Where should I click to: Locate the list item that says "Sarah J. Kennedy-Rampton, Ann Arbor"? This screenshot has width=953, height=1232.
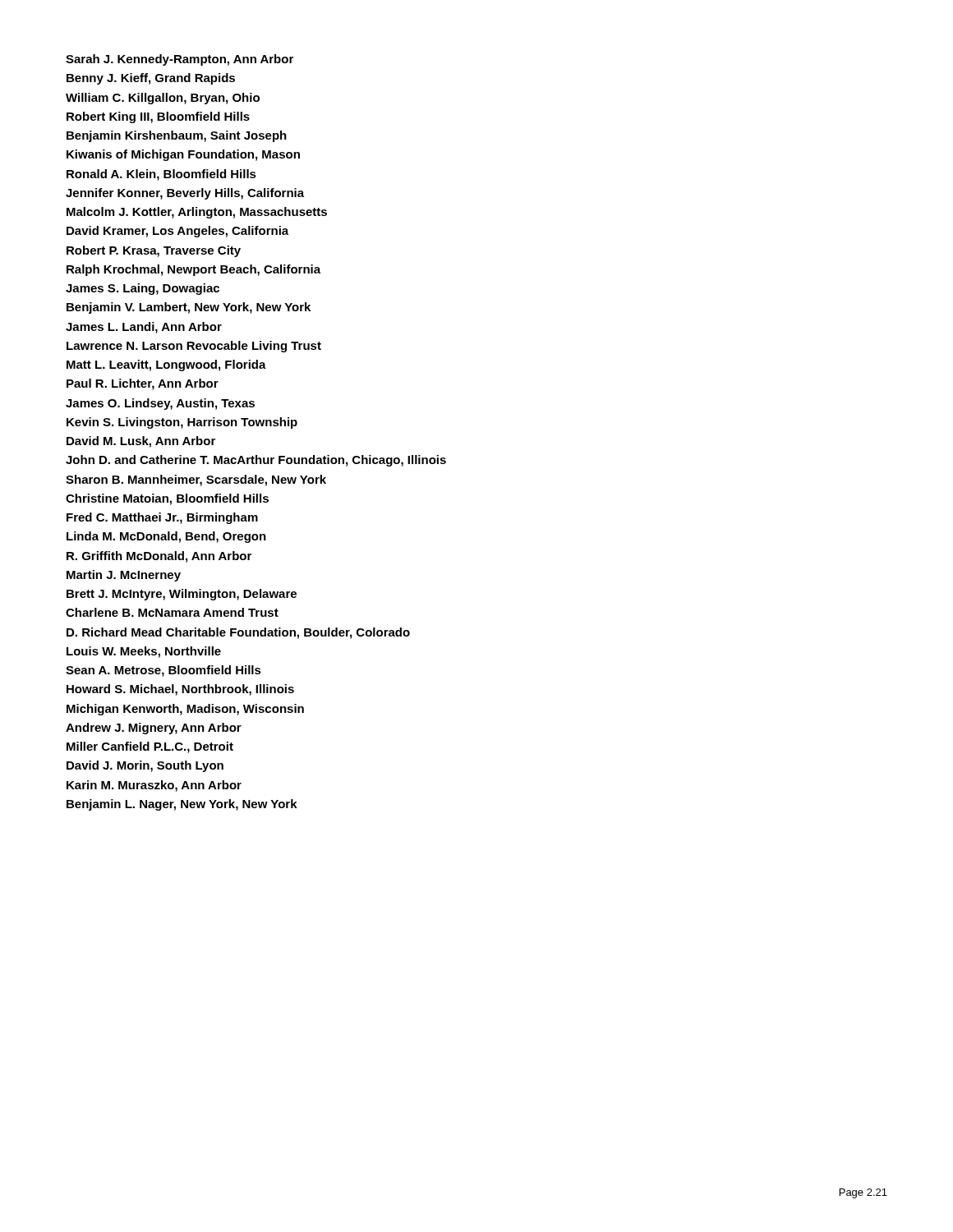(x=180, y=60)
